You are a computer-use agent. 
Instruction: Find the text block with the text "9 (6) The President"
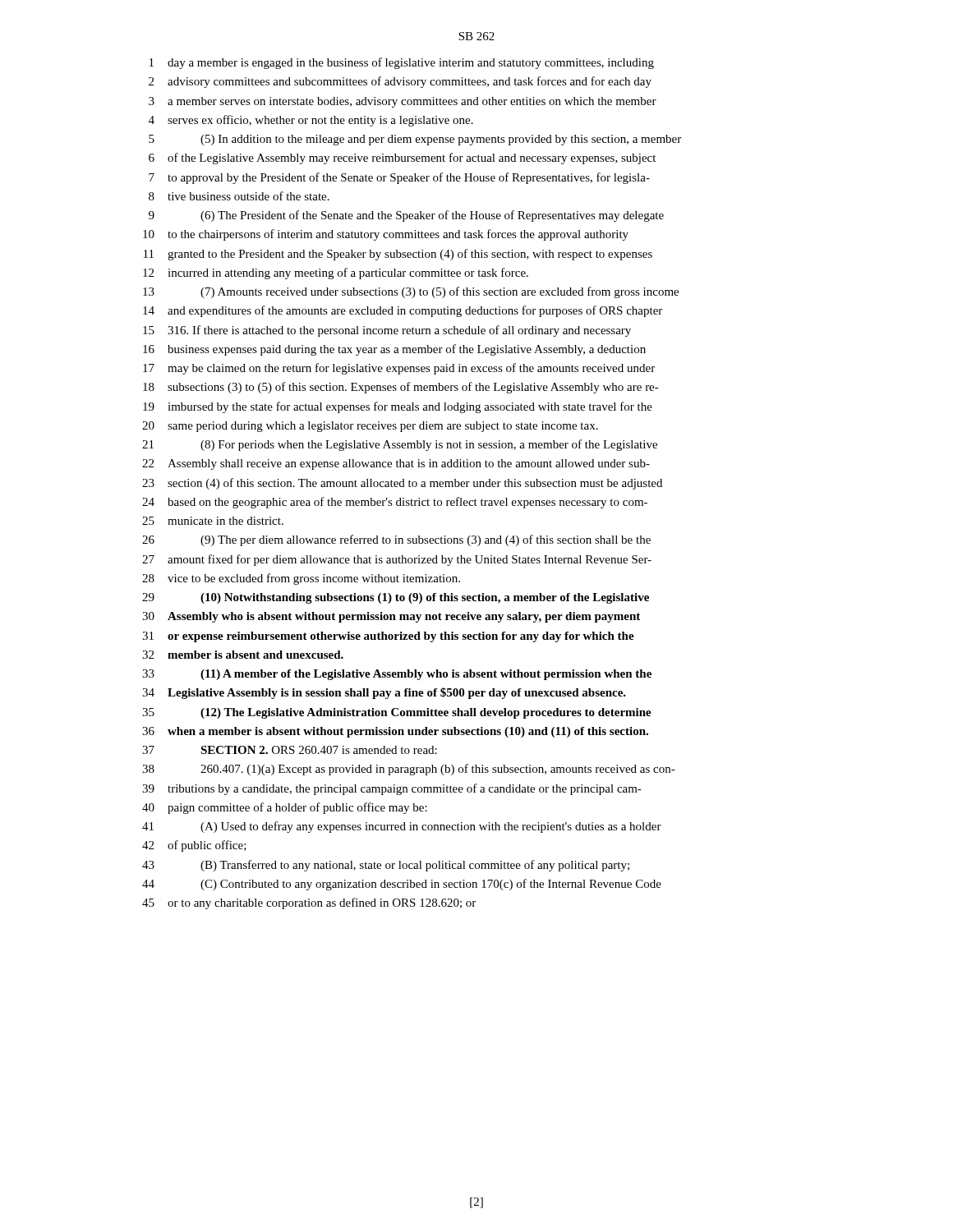coord(476,244)
